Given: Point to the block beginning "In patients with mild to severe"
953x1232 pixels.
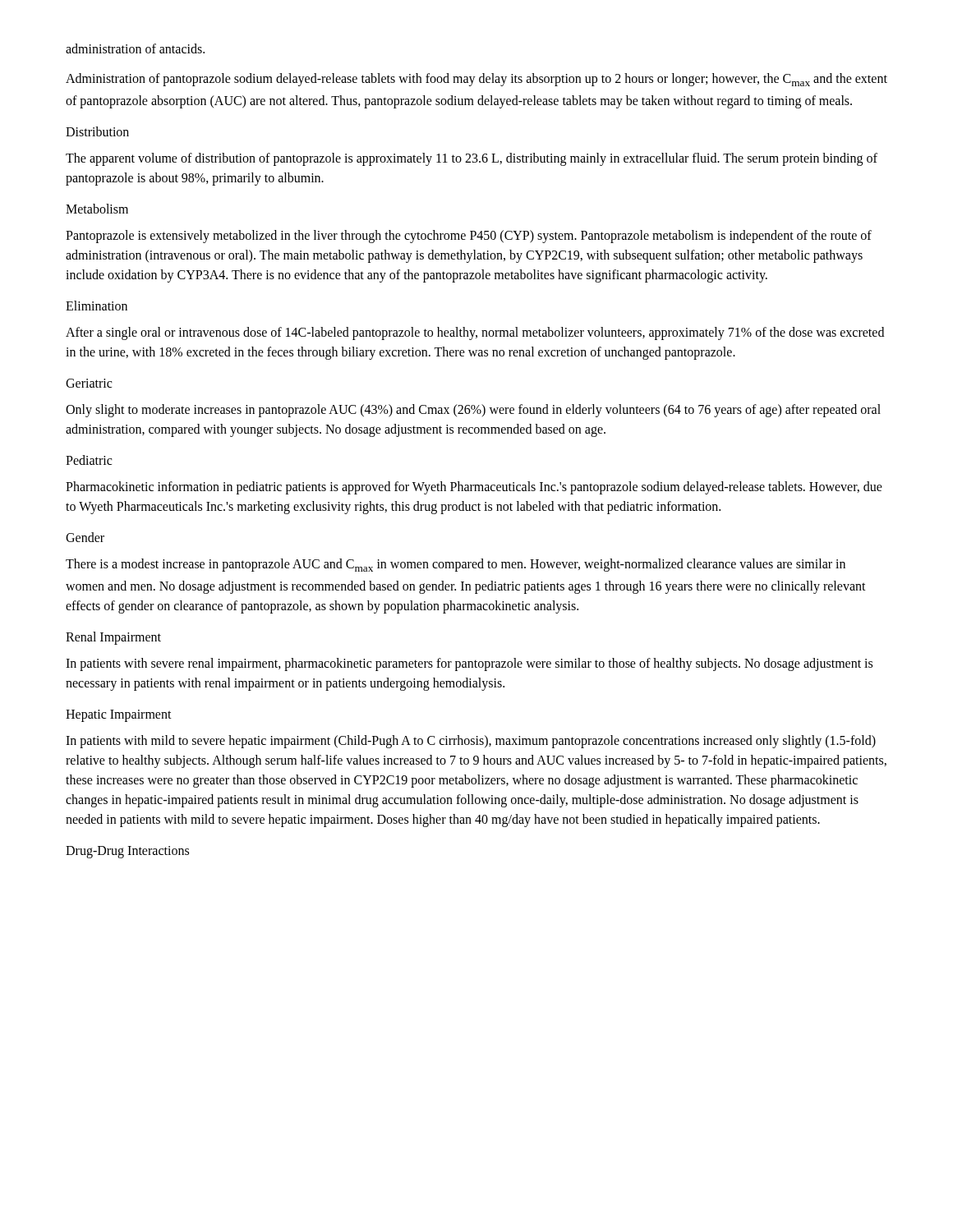Looking at the screenshot, I should point(476,780).
